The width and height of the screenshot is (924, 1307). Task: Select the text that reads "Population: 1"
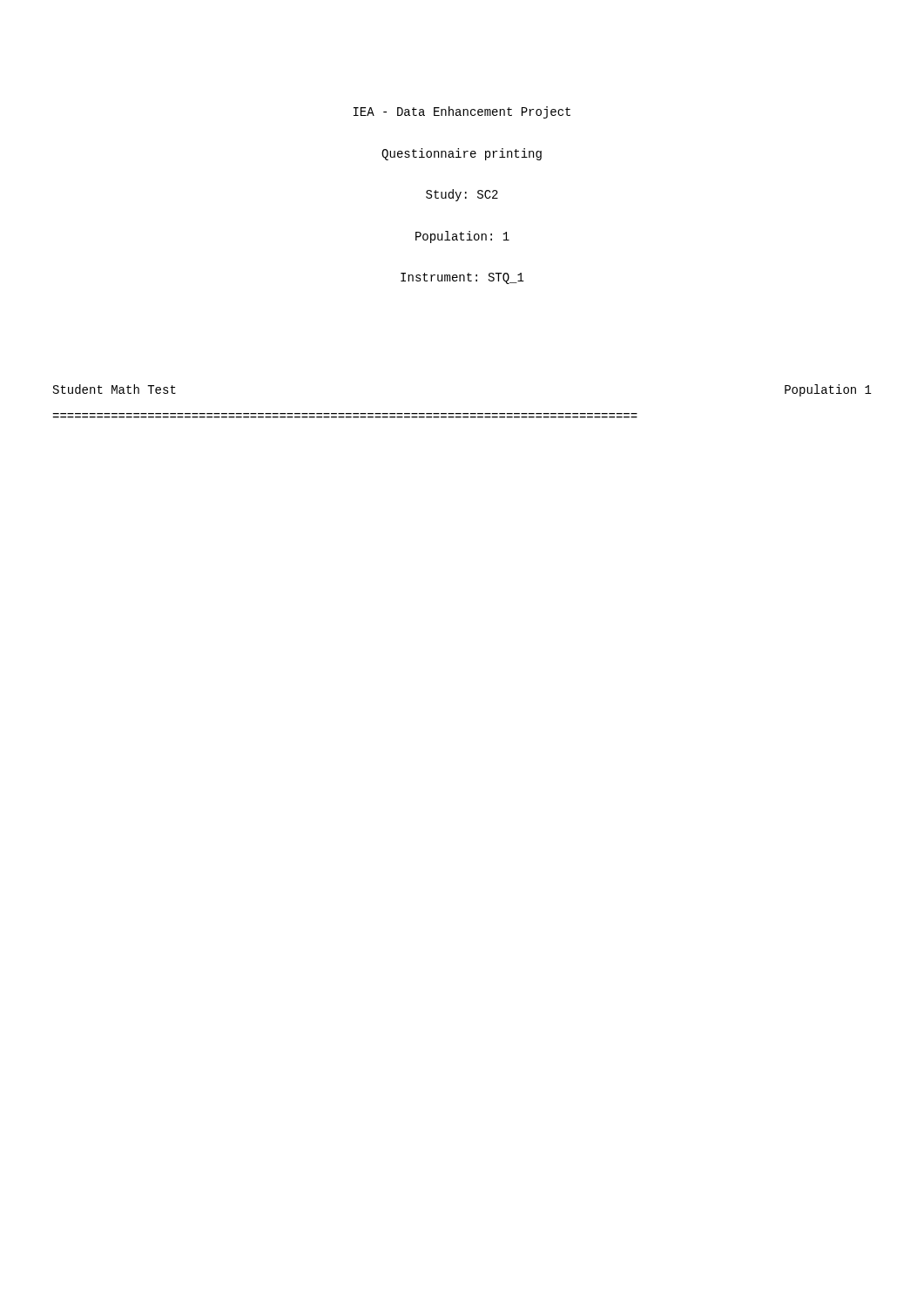462,237
